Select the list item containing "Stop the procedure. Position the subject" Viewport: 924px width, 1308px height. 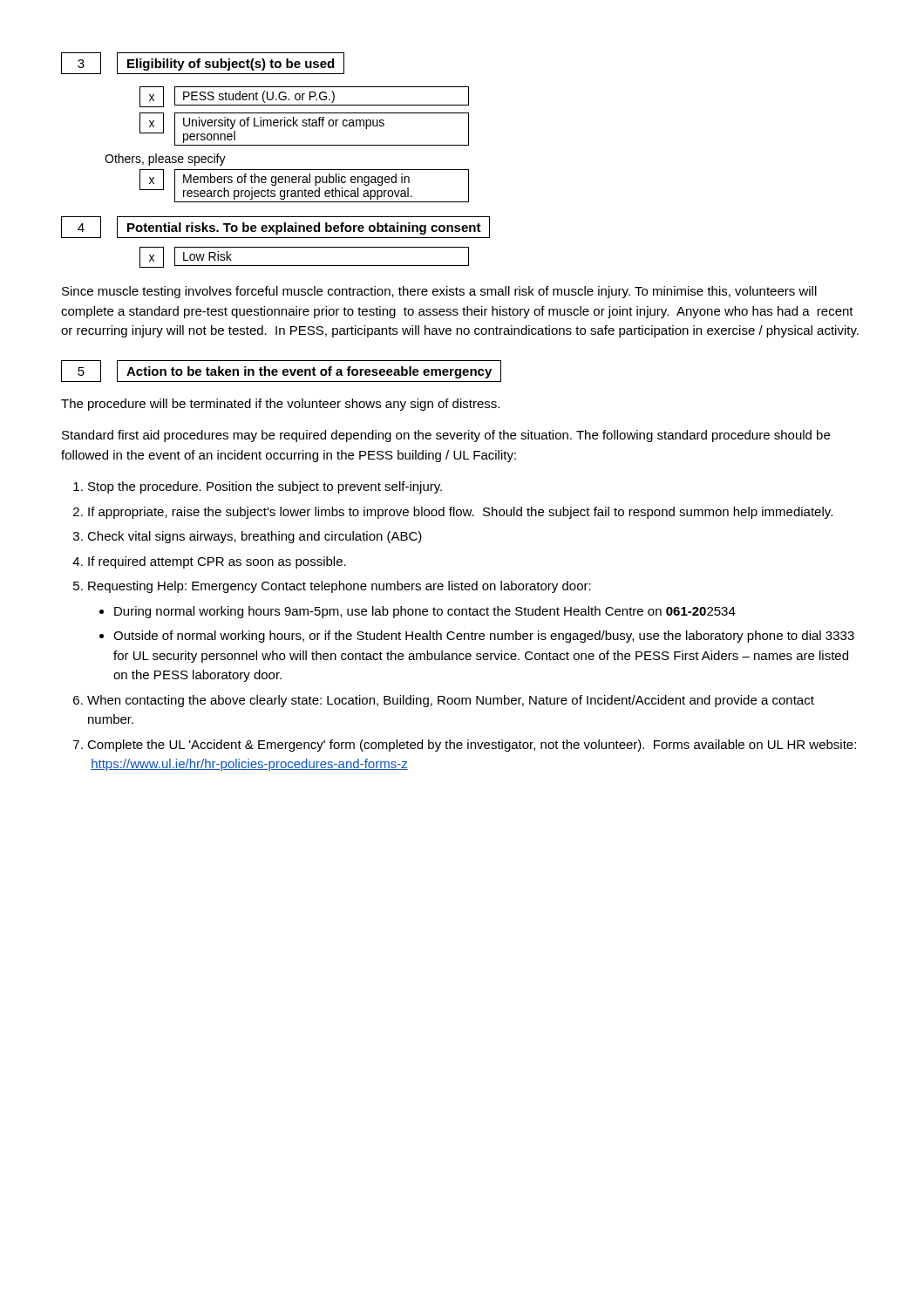tap(265, 486)
